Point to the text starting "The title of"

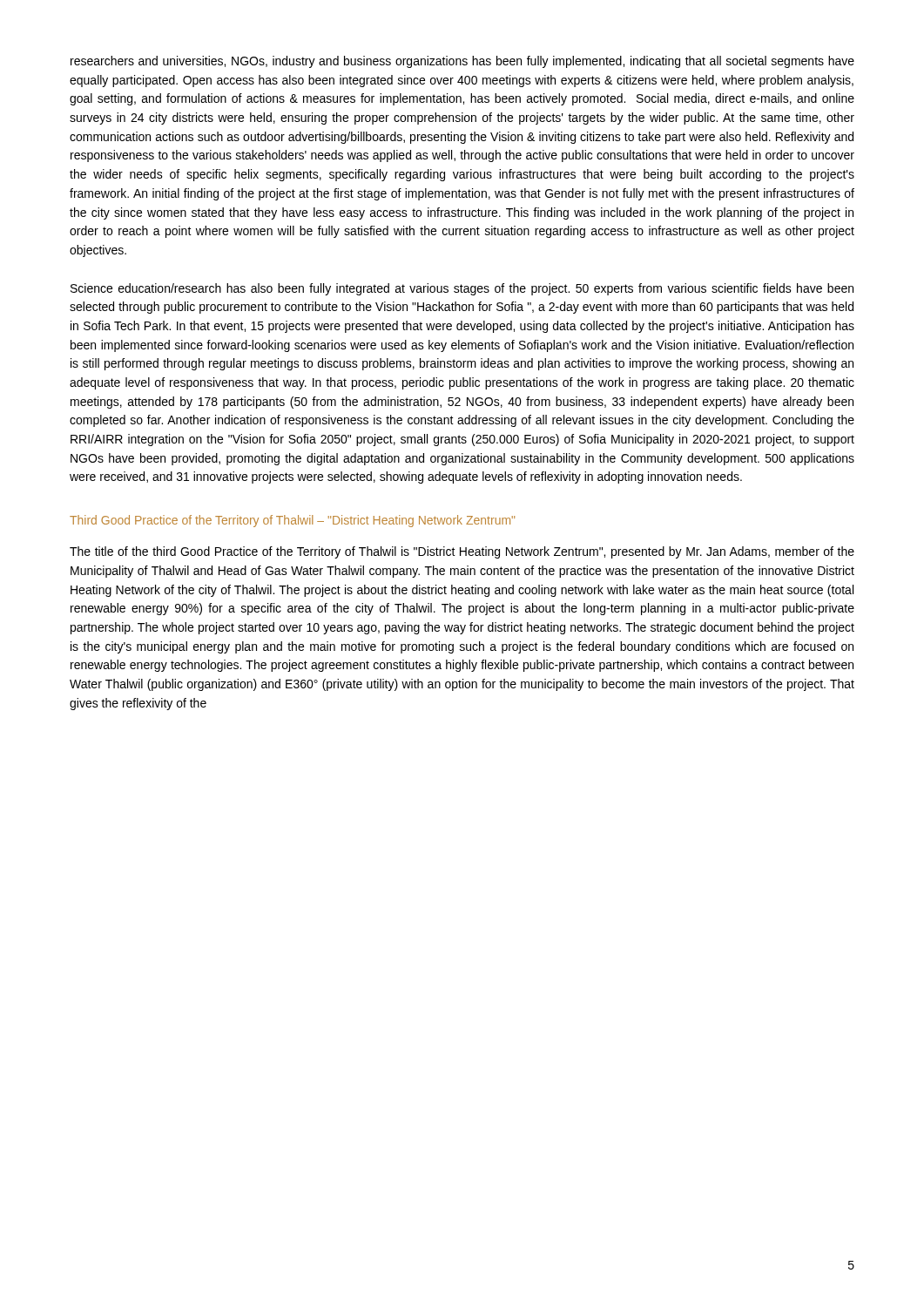click(462, 627)
